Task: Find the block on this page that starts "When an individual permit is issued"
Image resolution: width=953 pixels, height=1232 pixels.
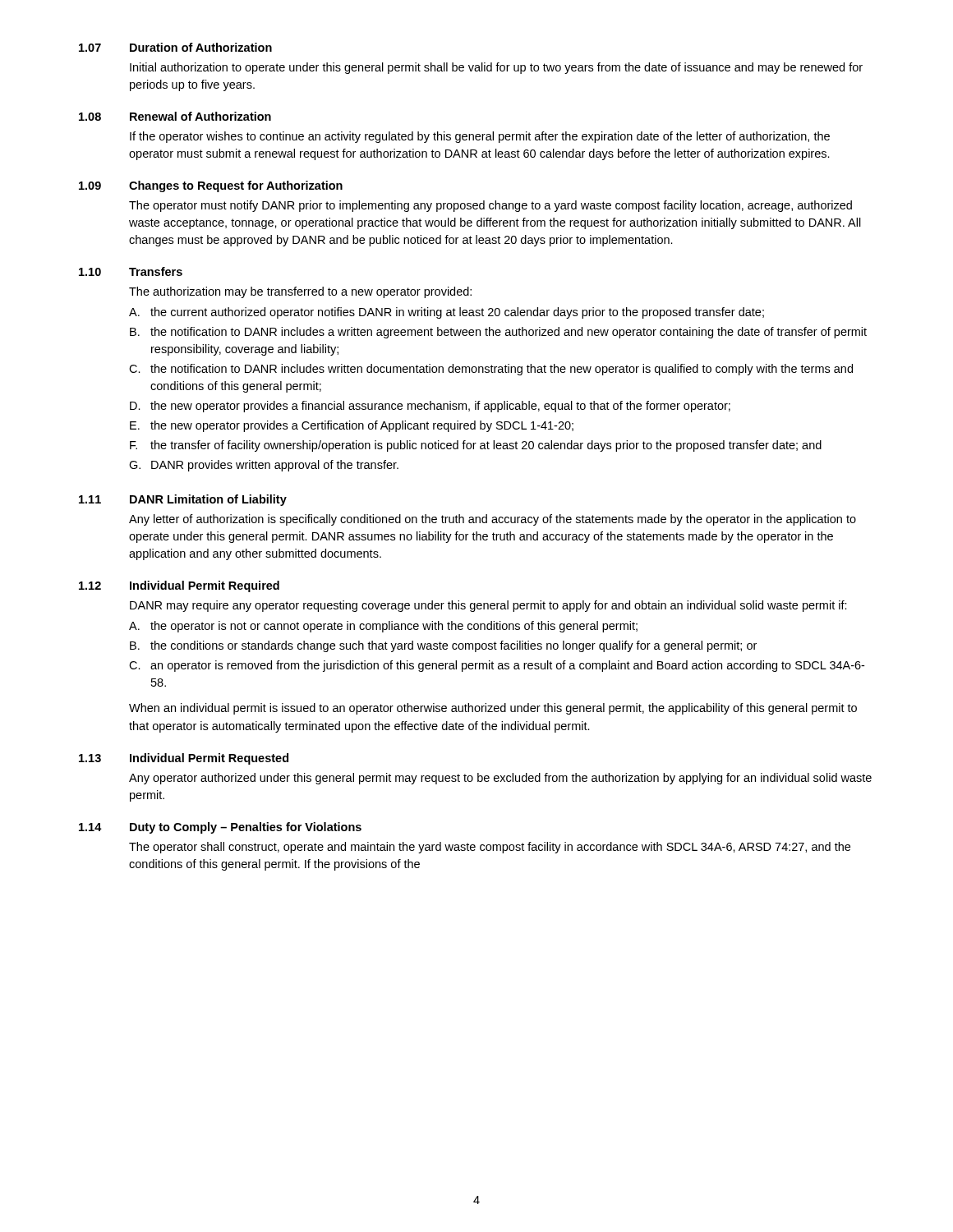Action: click(493, 717)
